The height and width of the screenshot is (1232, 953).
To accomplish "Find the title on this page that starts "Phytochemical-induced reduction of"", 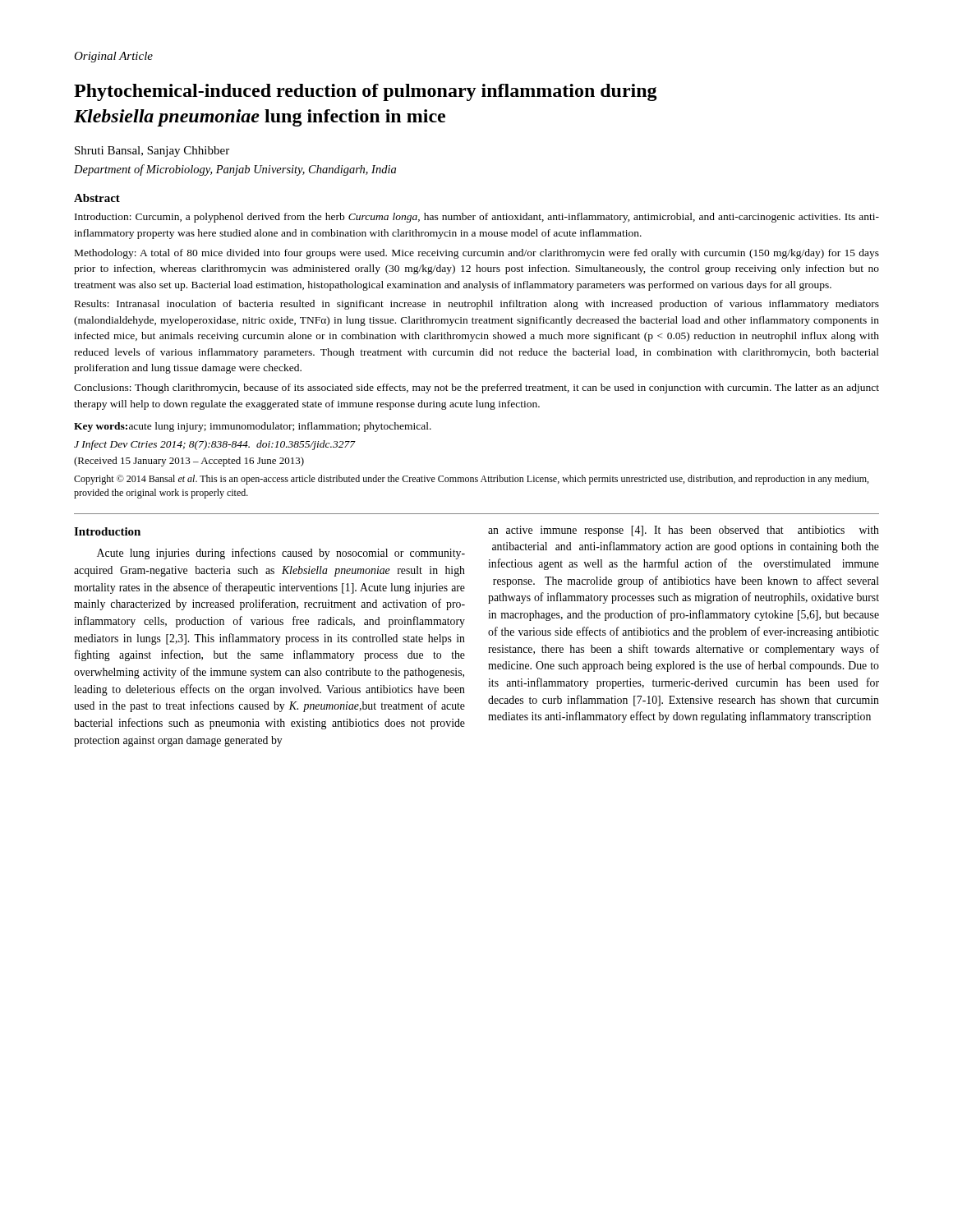I will coord(365,103).
